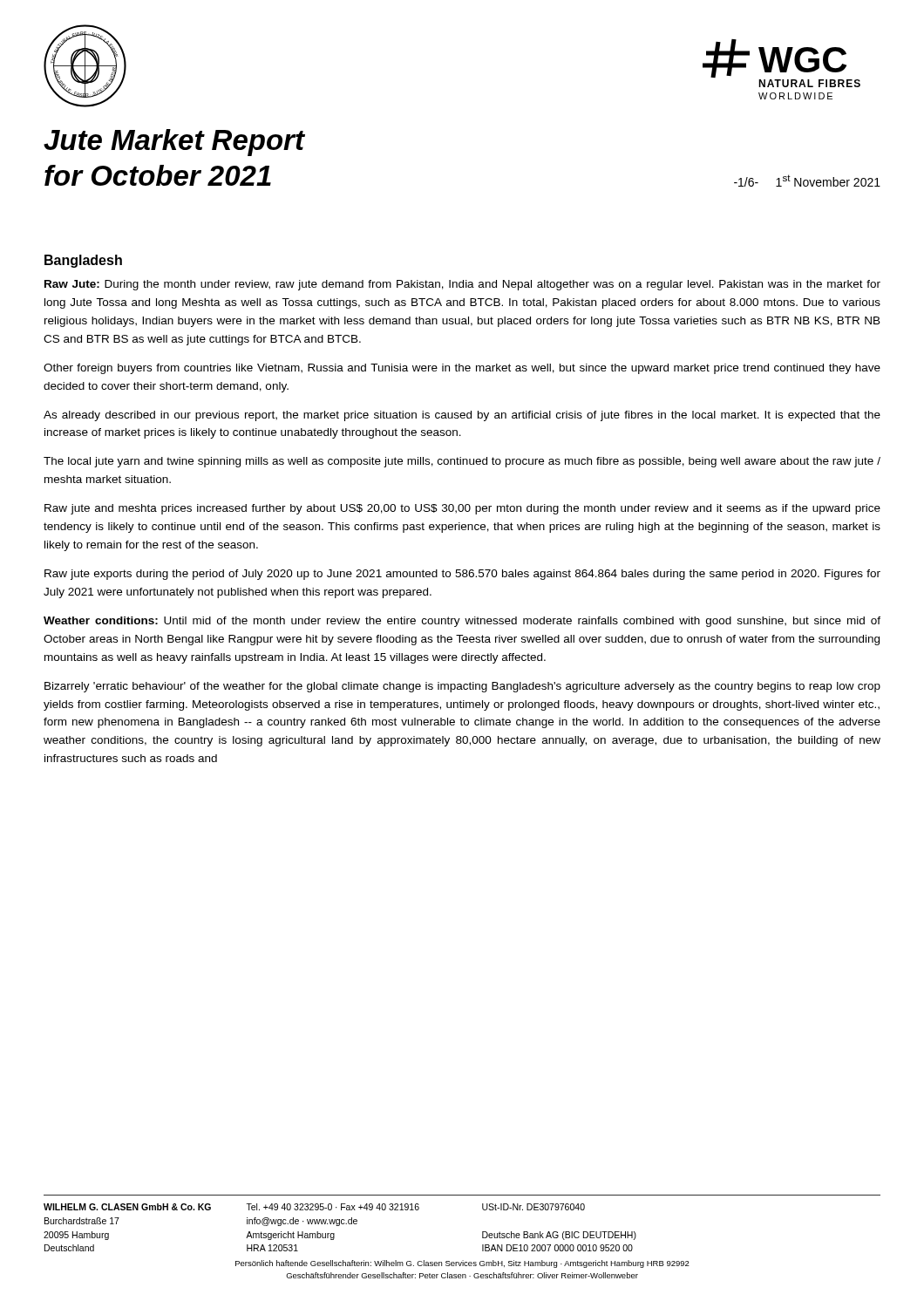The height and width of the screenshot is (1308, 924).
Task: Click on the passage starting "Raw jute and meshta"
Action: 462,526
